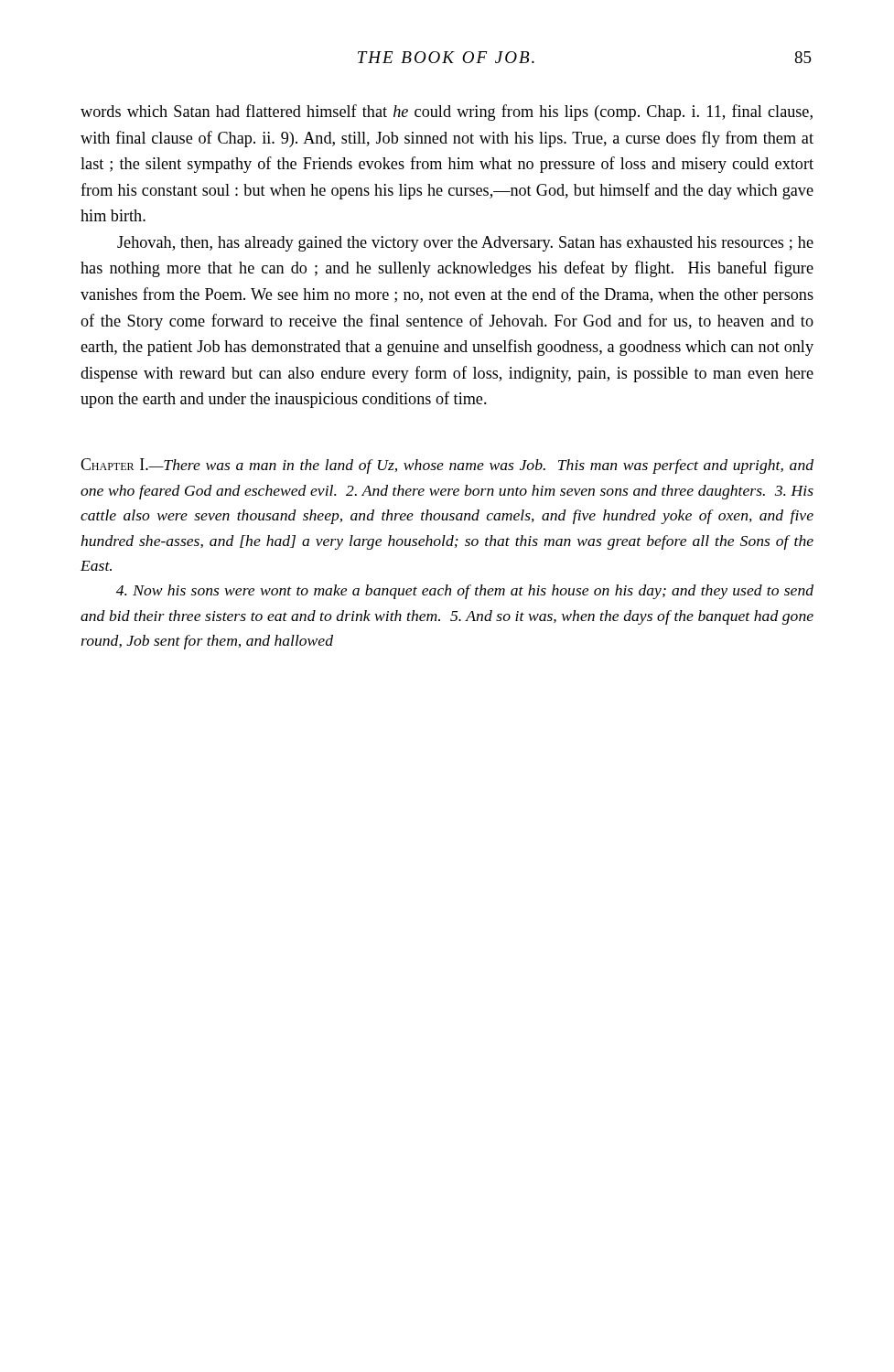The image size is (894, 1372).
Task: Point to the block beginning "Now his sons were"
Action: click(447, 615)
